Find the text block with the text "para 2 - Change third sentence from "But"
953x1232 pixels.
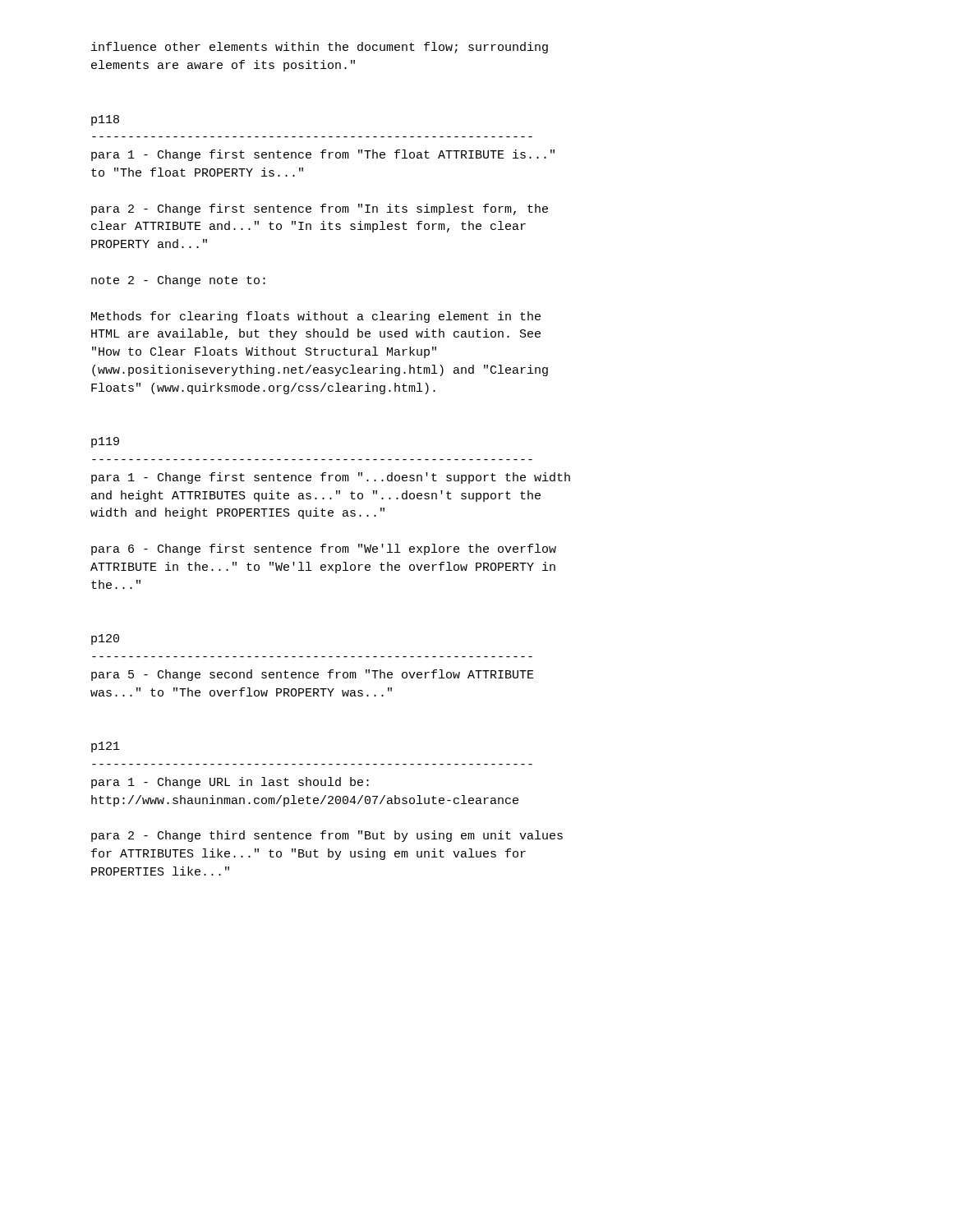tap(327, 855)
